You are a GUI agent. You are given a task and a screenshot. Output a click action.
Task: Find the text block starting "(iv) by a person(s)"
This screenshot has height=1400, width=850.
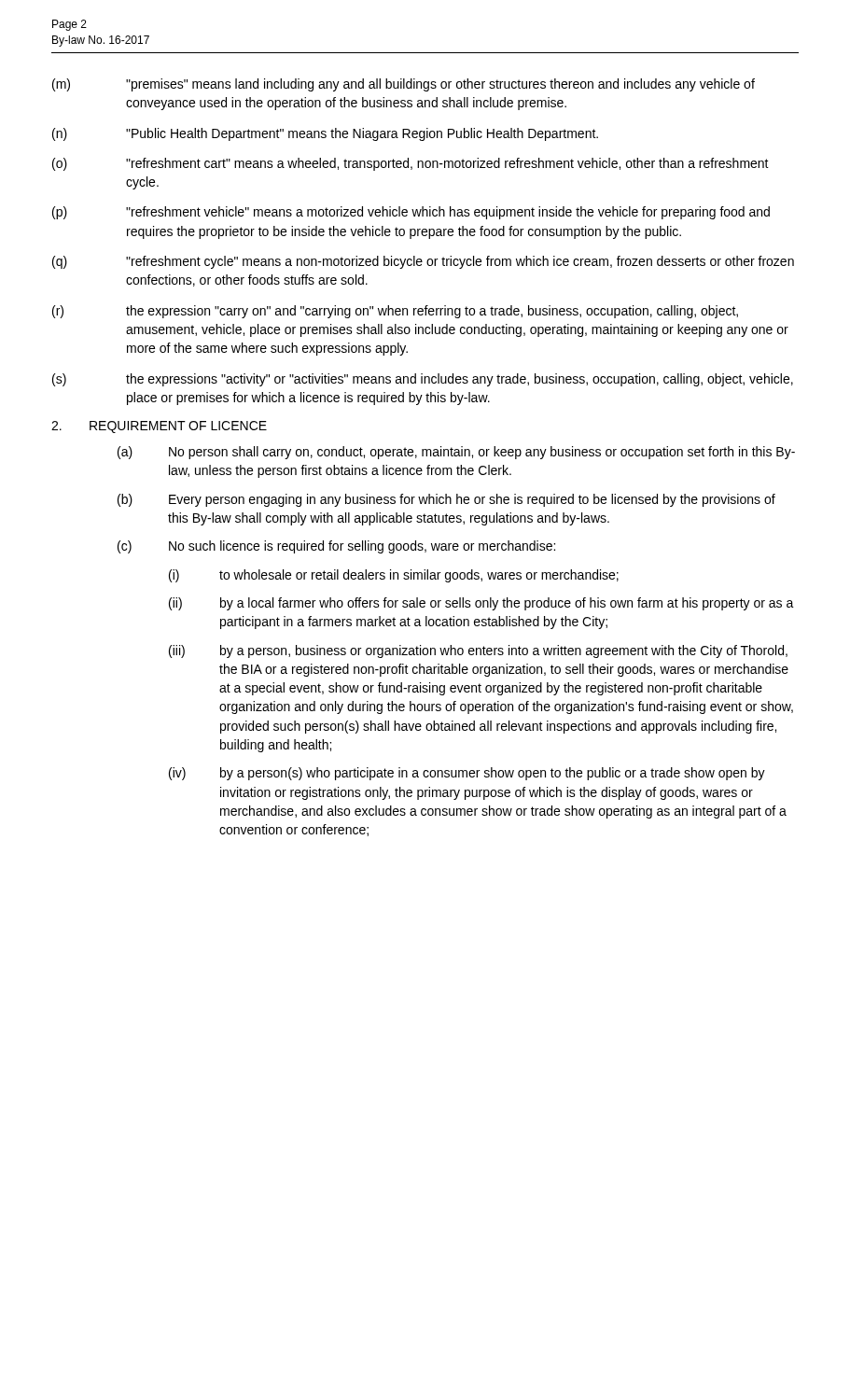point(483,802)
